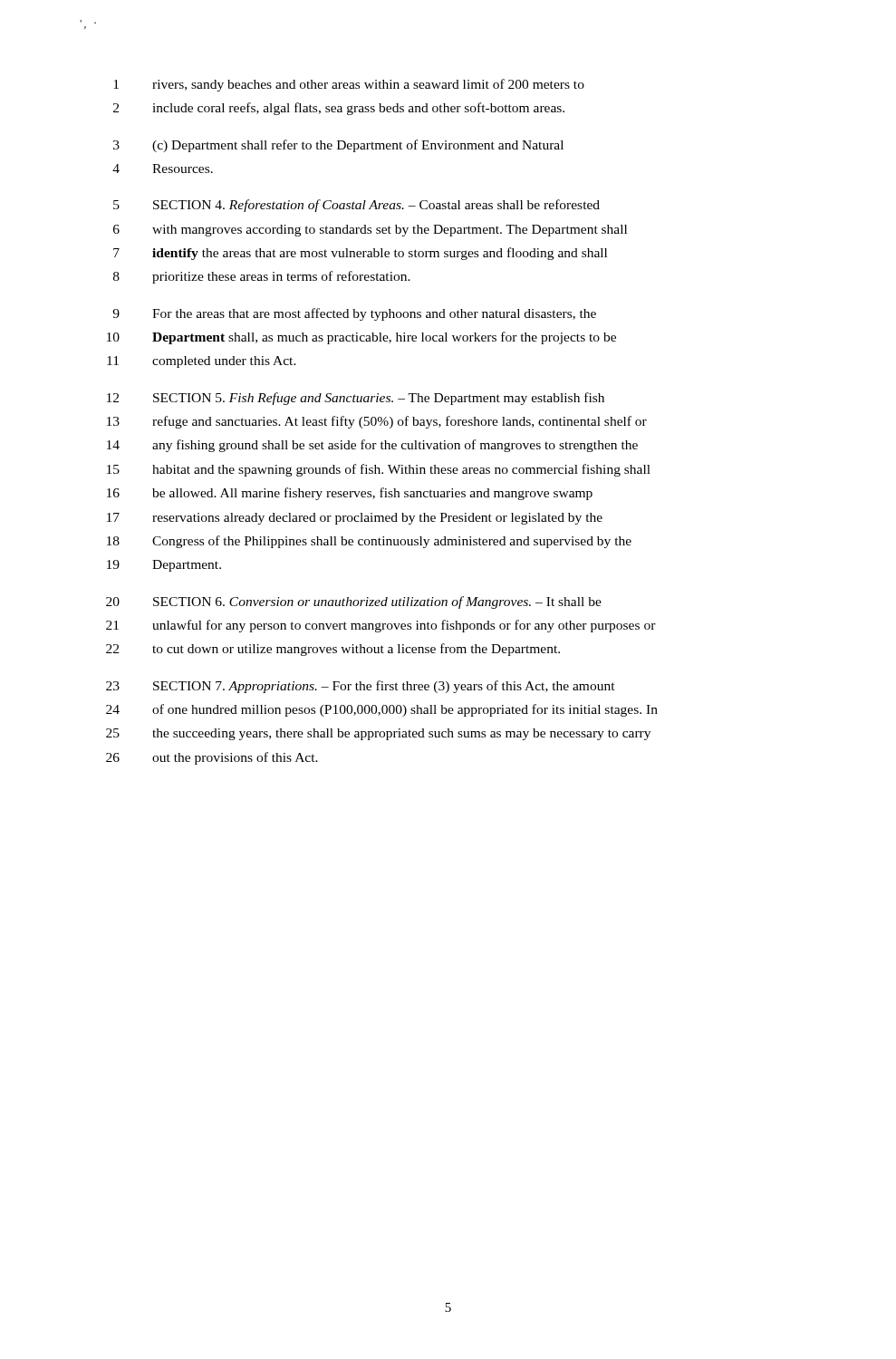
Task: Click where it says "4 Resources."
Action: tap(163, 169)
